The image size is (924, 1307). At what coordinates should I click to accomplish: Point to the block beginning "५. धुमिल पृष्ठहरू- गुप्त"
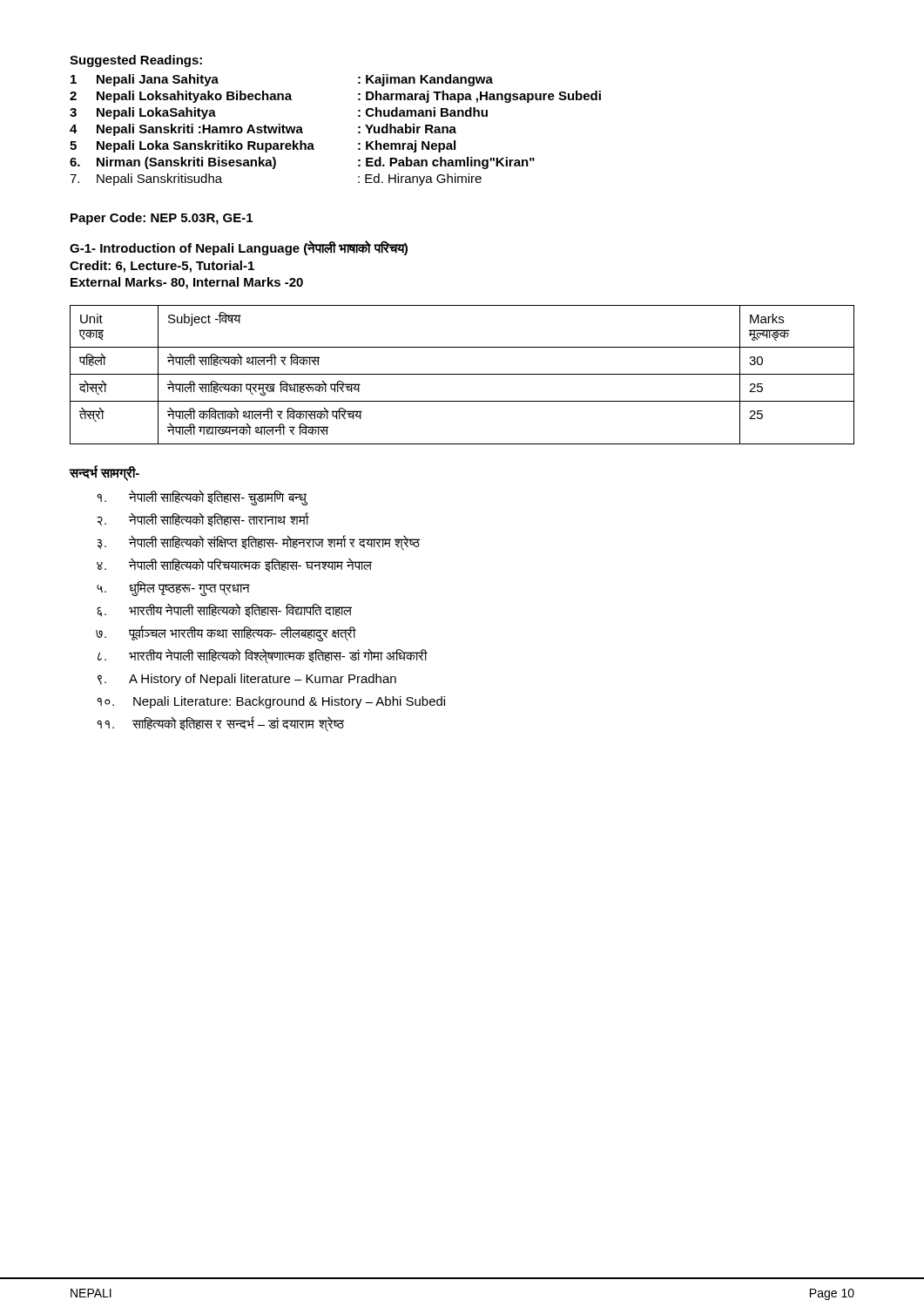coord(173,588)
